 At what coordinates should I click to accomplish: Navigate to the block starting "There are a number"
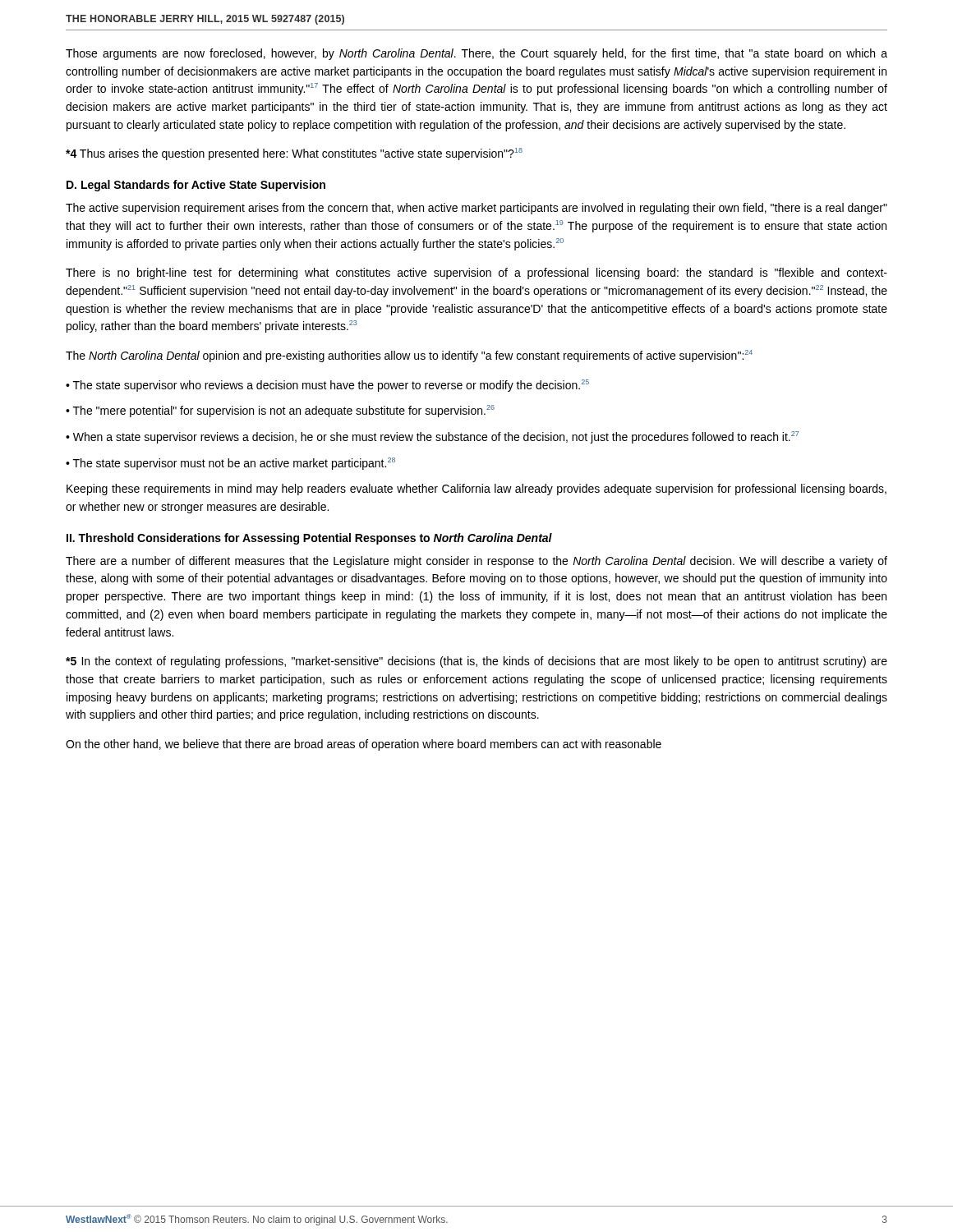[x=476, y=596]
